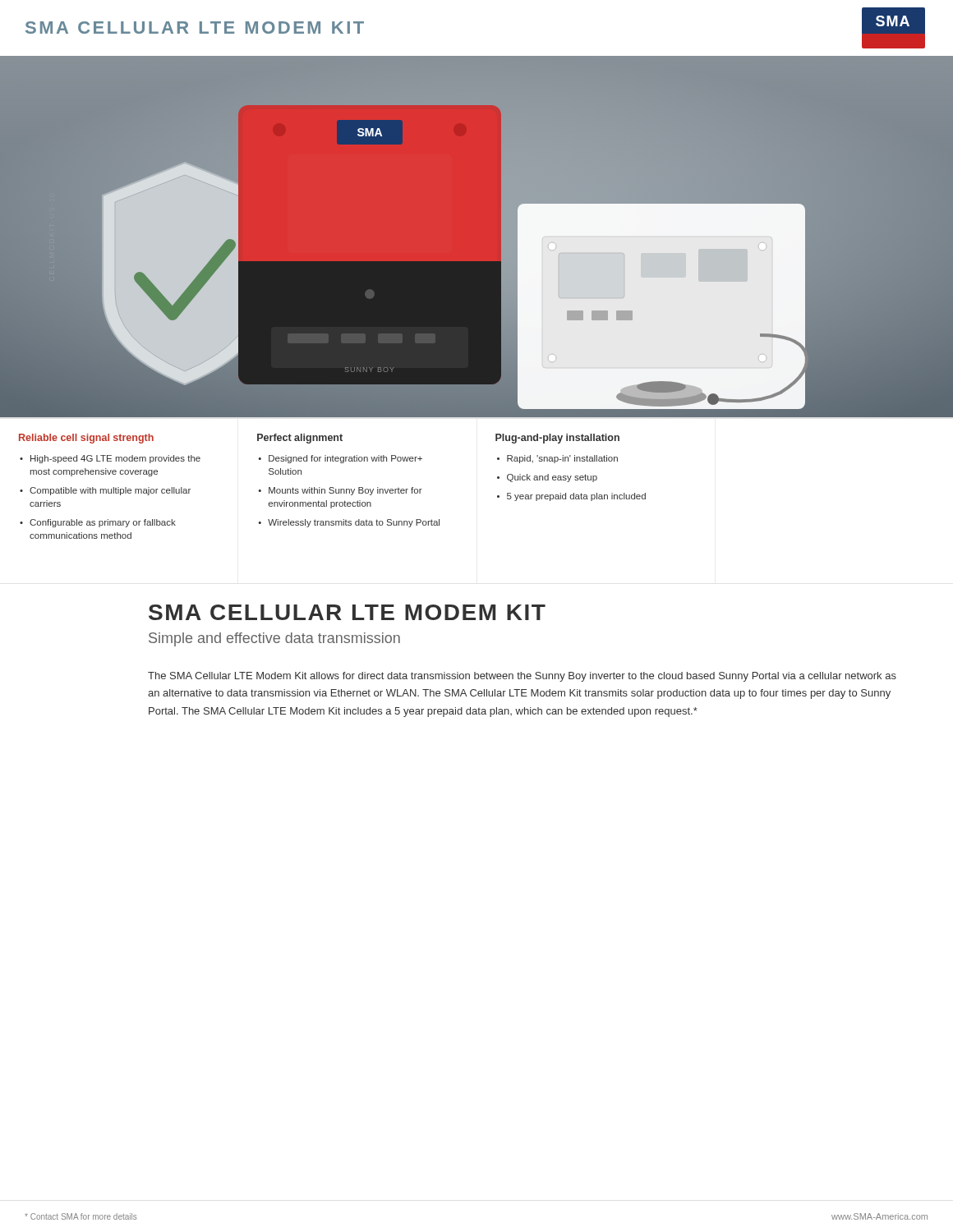This screenshot has height=1232, width=953.
Task: Point to the text block starting "•Designed for integration with Power+"
Action: [x=340, y=464]
